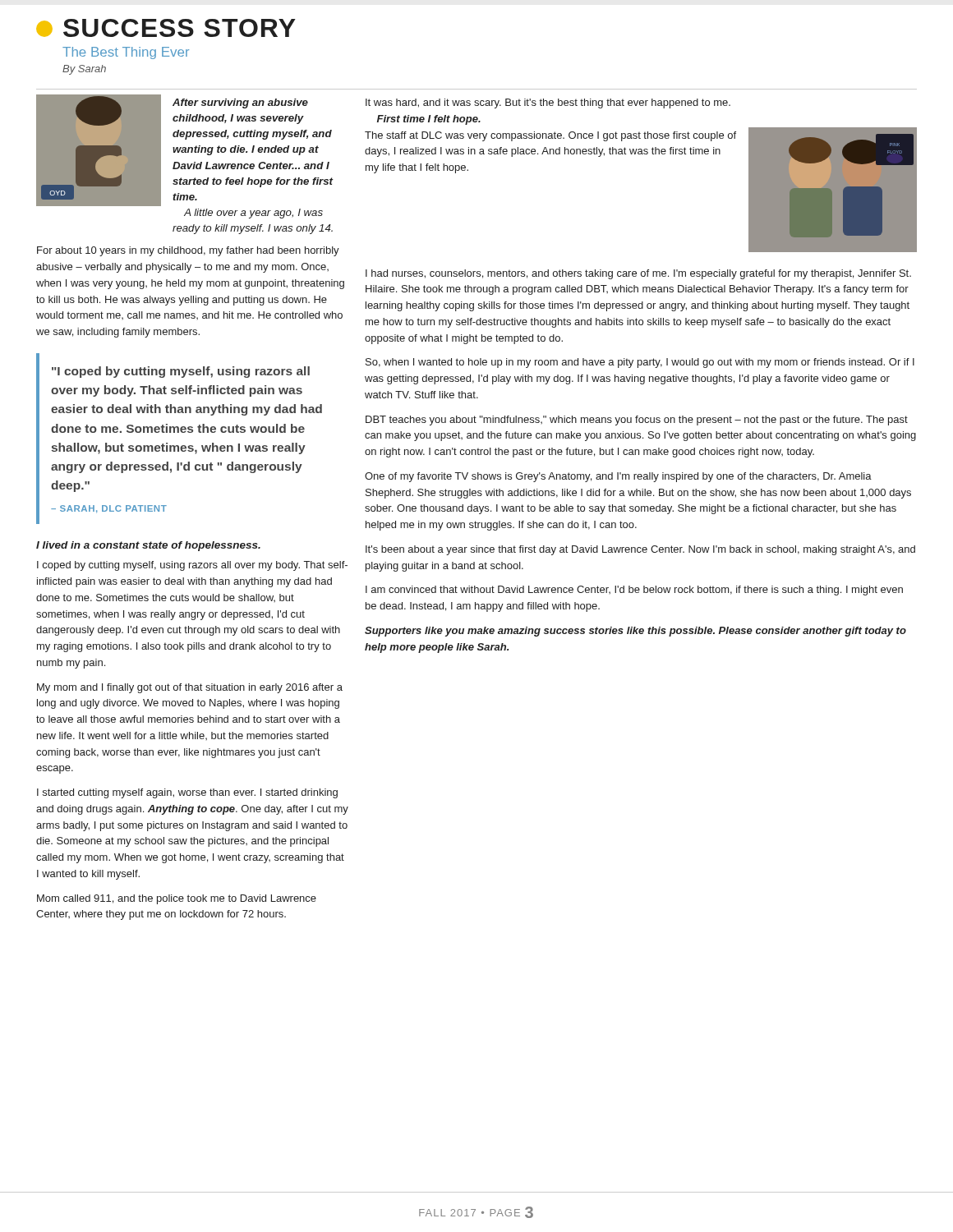The image size is (953, 1232).
Task: Locate the section header that says "The Best Thing Ever"
Action: (126, 52)
